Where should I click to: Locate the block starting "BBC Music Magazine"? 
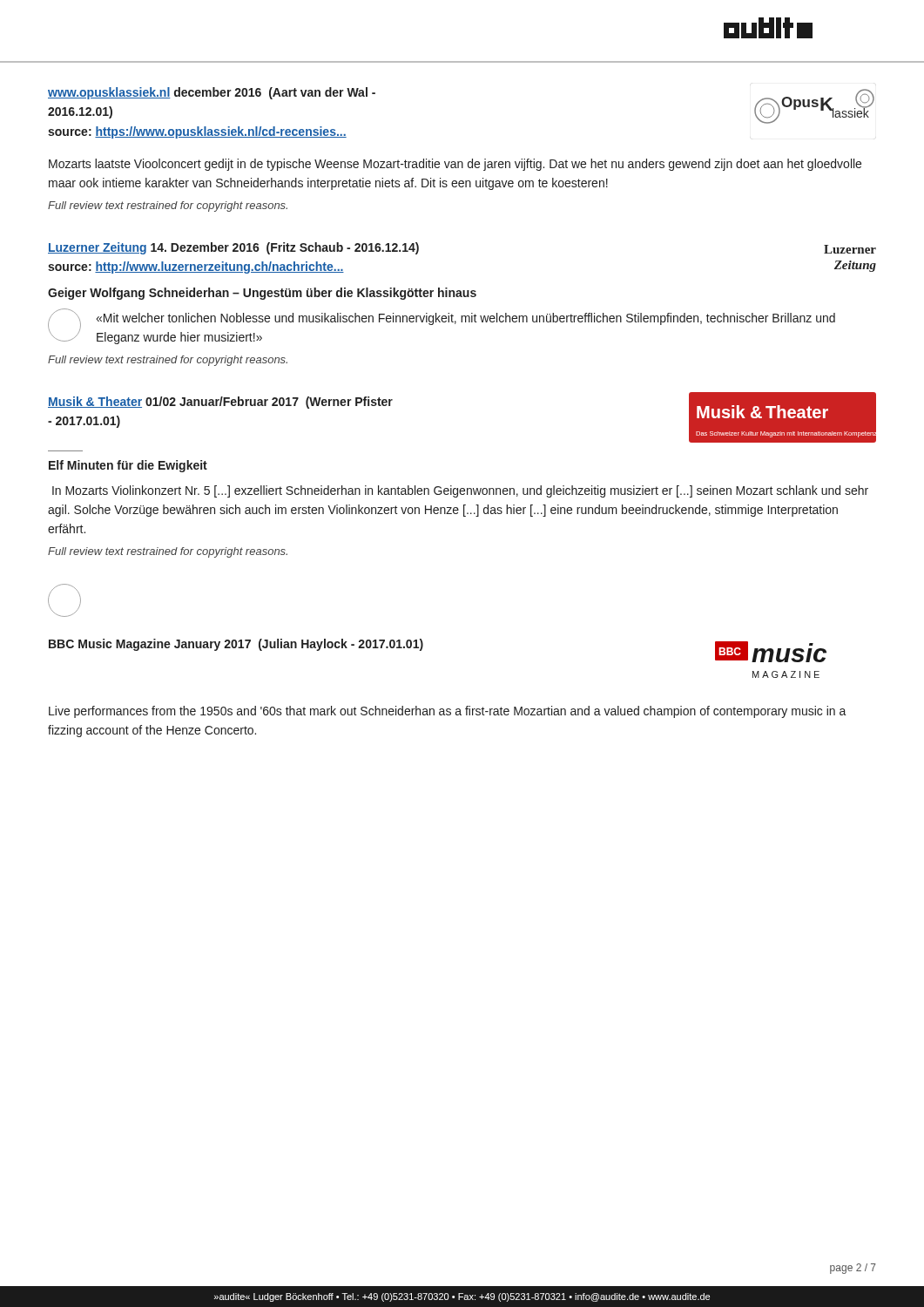[x=215, y=650]
